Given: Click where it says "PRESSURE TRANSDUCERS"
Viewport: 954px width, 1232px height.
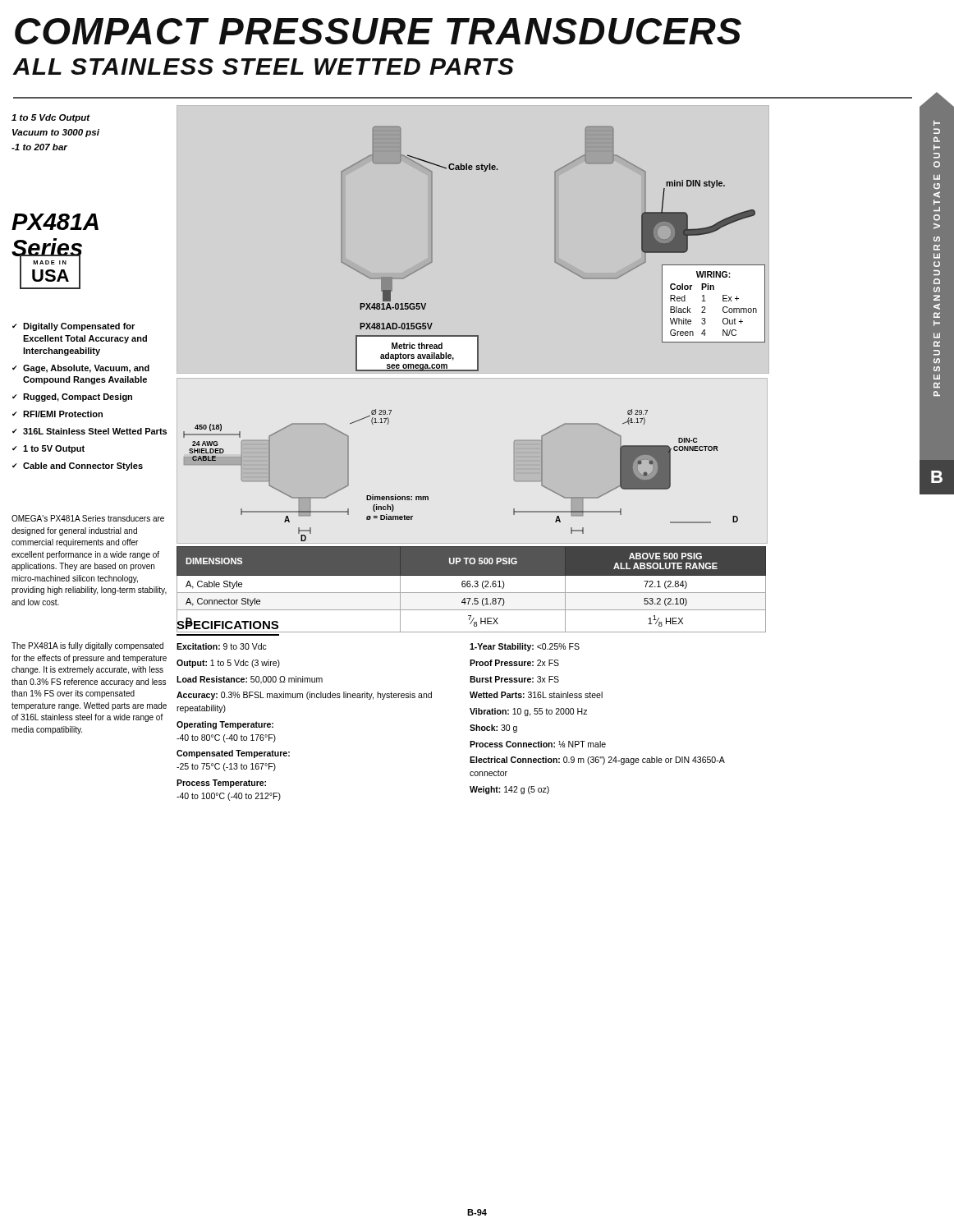Looking at the screenshot, I should tap(937, 315).
